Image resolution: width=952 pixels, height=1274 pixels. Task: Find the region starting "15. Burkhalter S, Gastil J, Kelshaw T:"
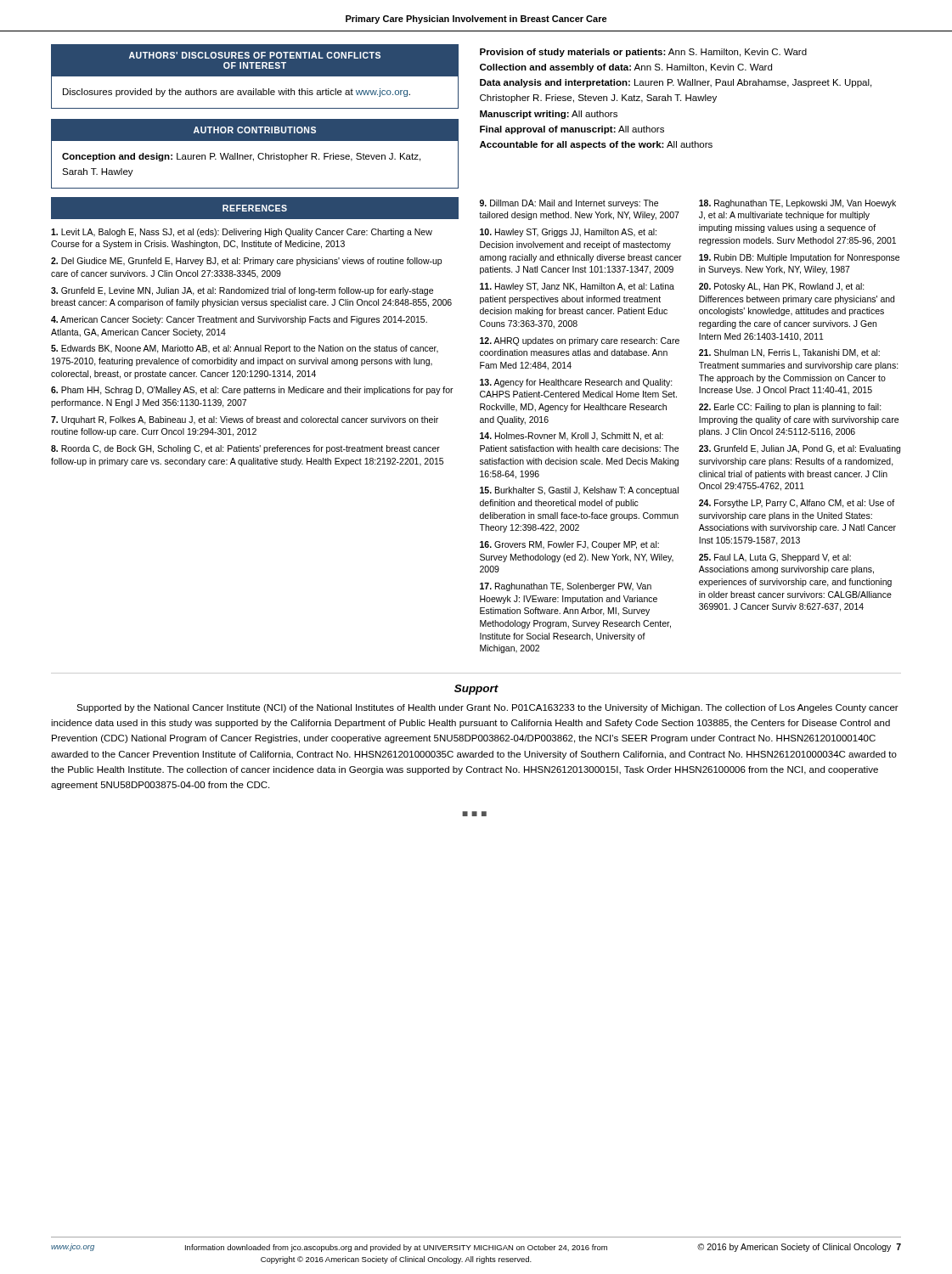579,509
